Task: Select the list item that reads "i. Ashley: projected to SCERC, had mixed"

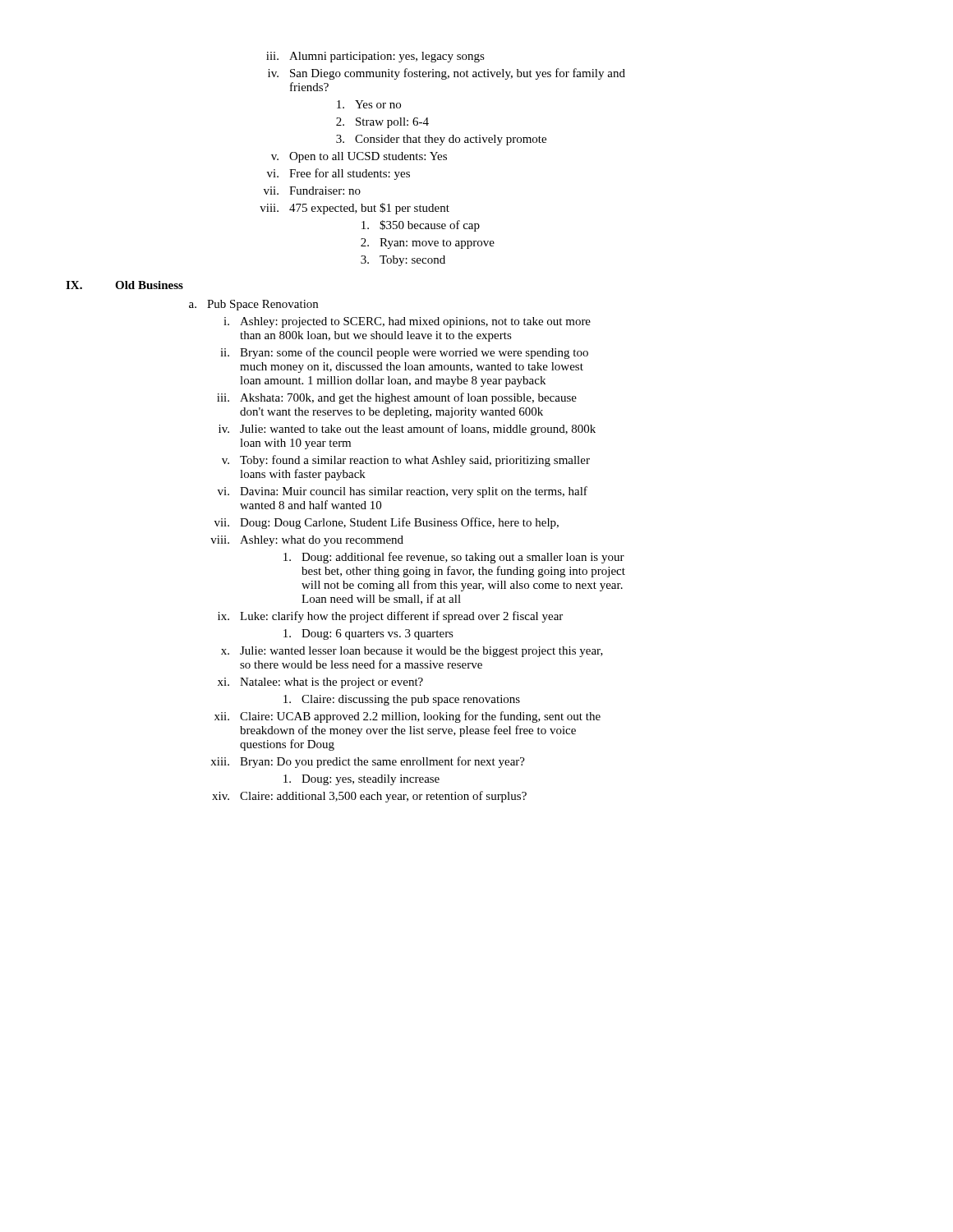Action: pos(542,329)
